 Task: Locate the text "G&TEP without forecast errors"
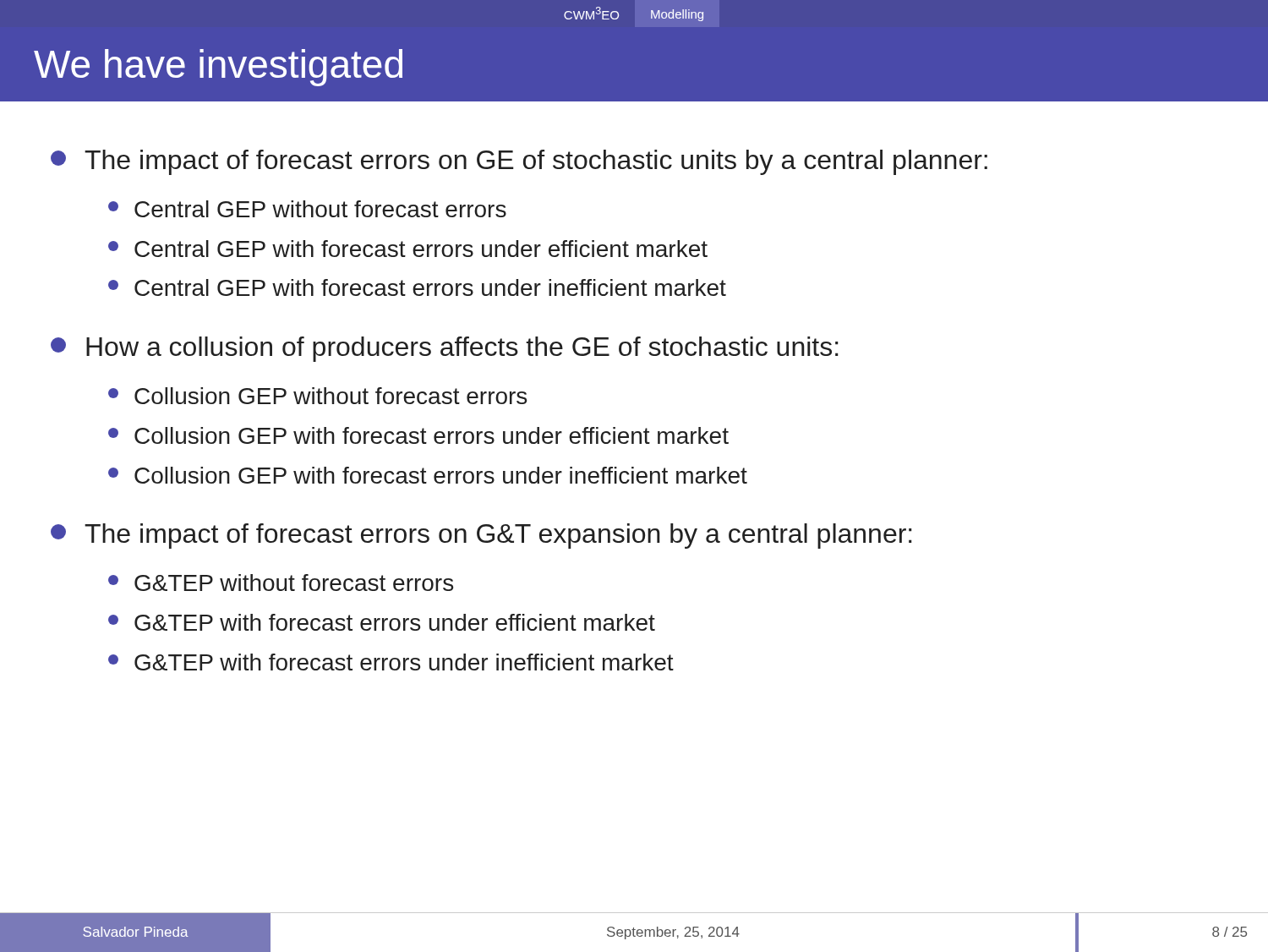(x=294, y=583)
